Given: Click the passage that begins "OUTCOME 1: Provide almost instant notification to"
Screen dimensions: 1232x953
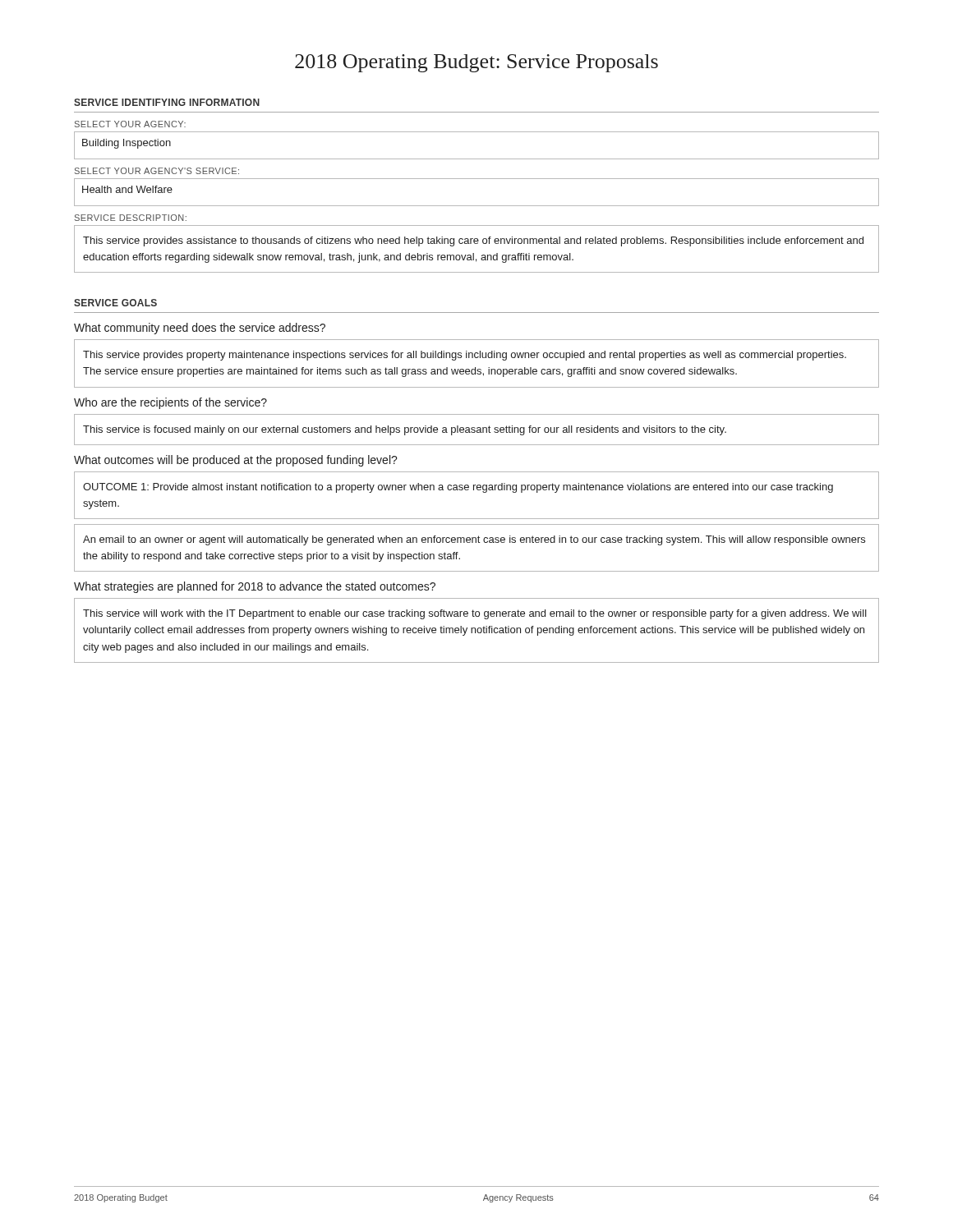Looking at the screenshot, I should 458,495.
